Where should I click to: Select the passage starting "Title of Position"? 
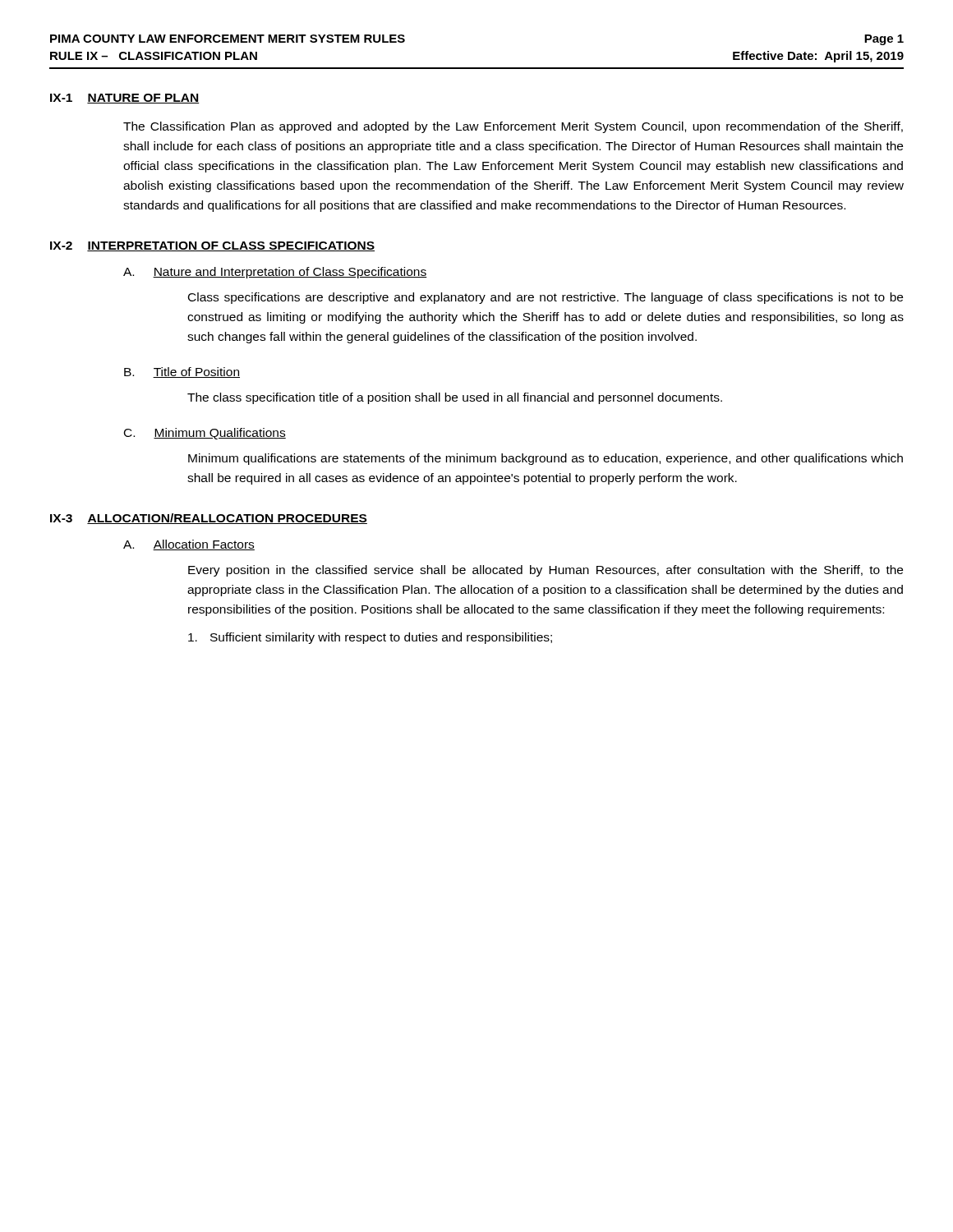coord(197,372)
